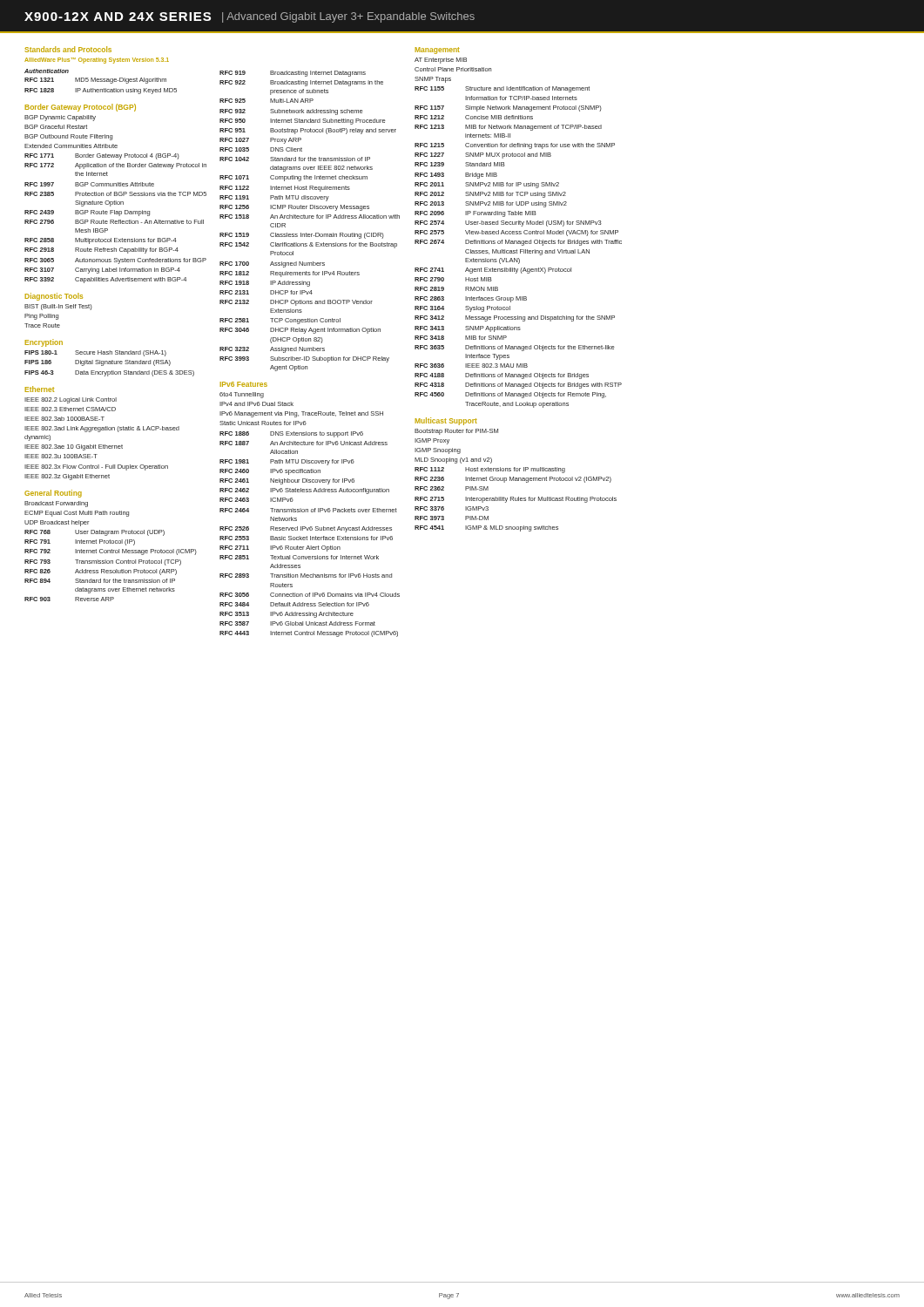Screen dimensions: 1307x924
Task: Point to "Diagnostic Tools"
Action: (54, 296)
